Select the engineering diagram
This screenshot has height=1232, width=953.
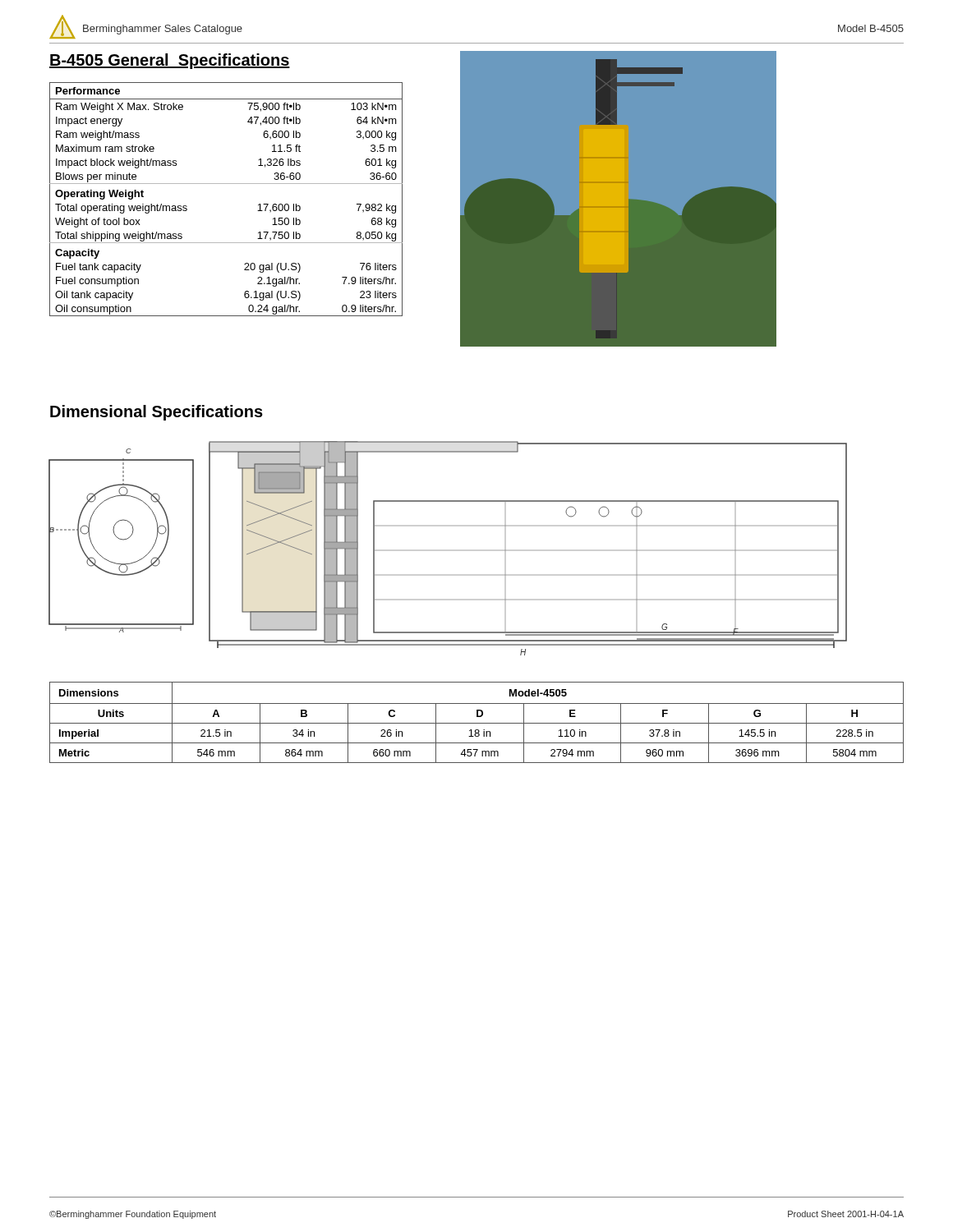point(452,546)
